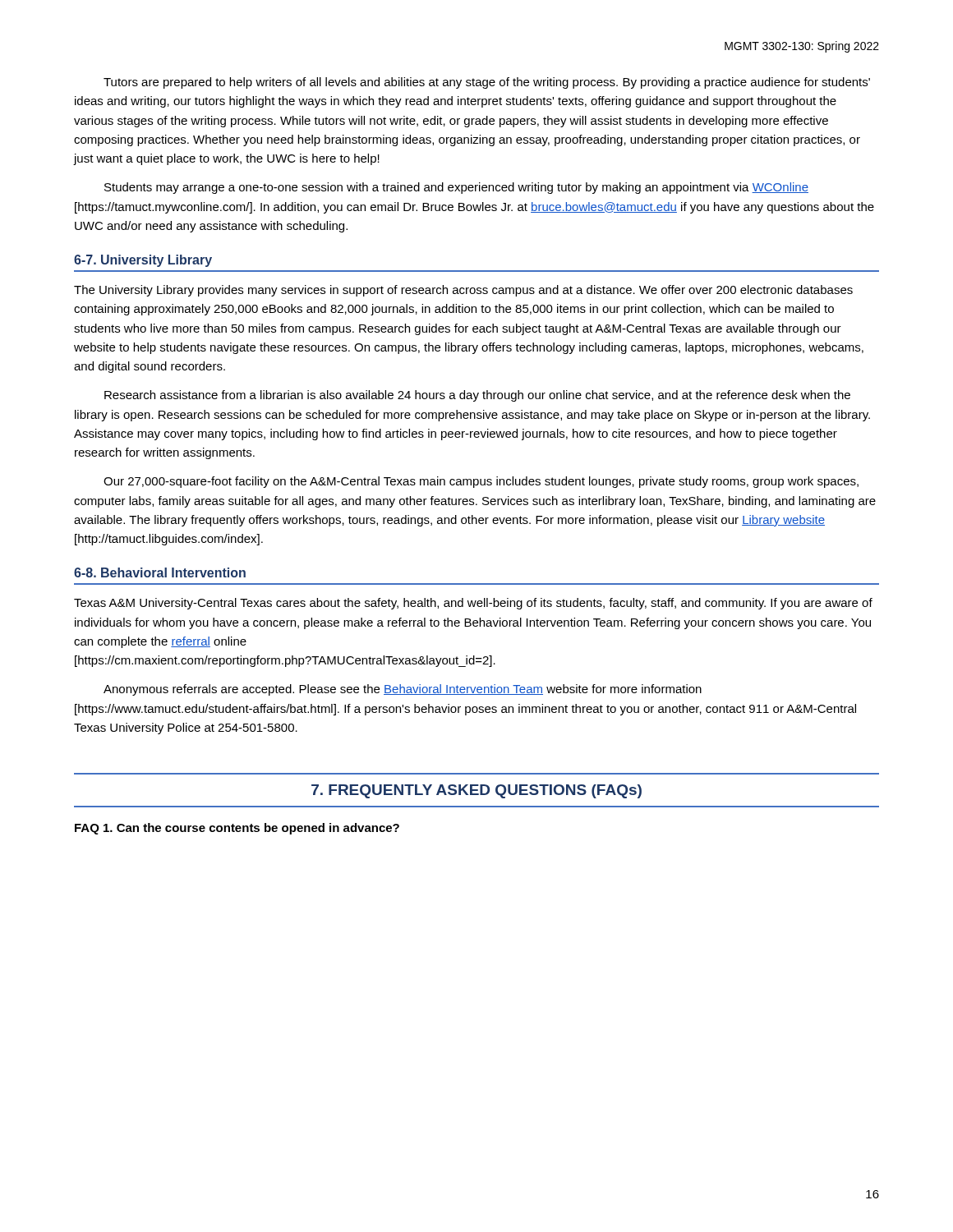Find the text block that reads "Students may arrange"
The width and height of the screenshot is (953, 1232).
[476, 206]
